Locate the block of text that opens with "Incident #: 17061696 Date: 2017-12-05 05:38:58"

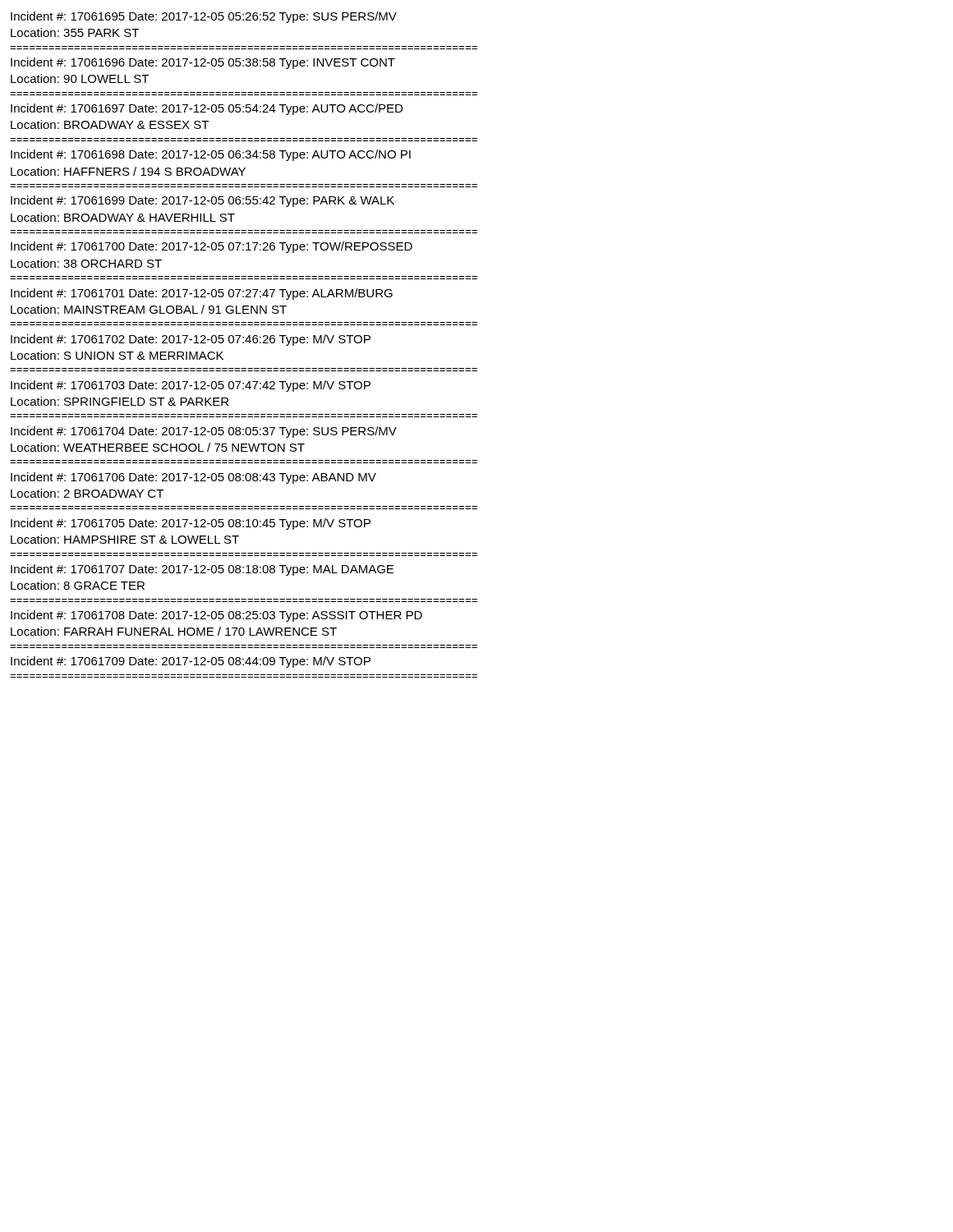(203, 63)
